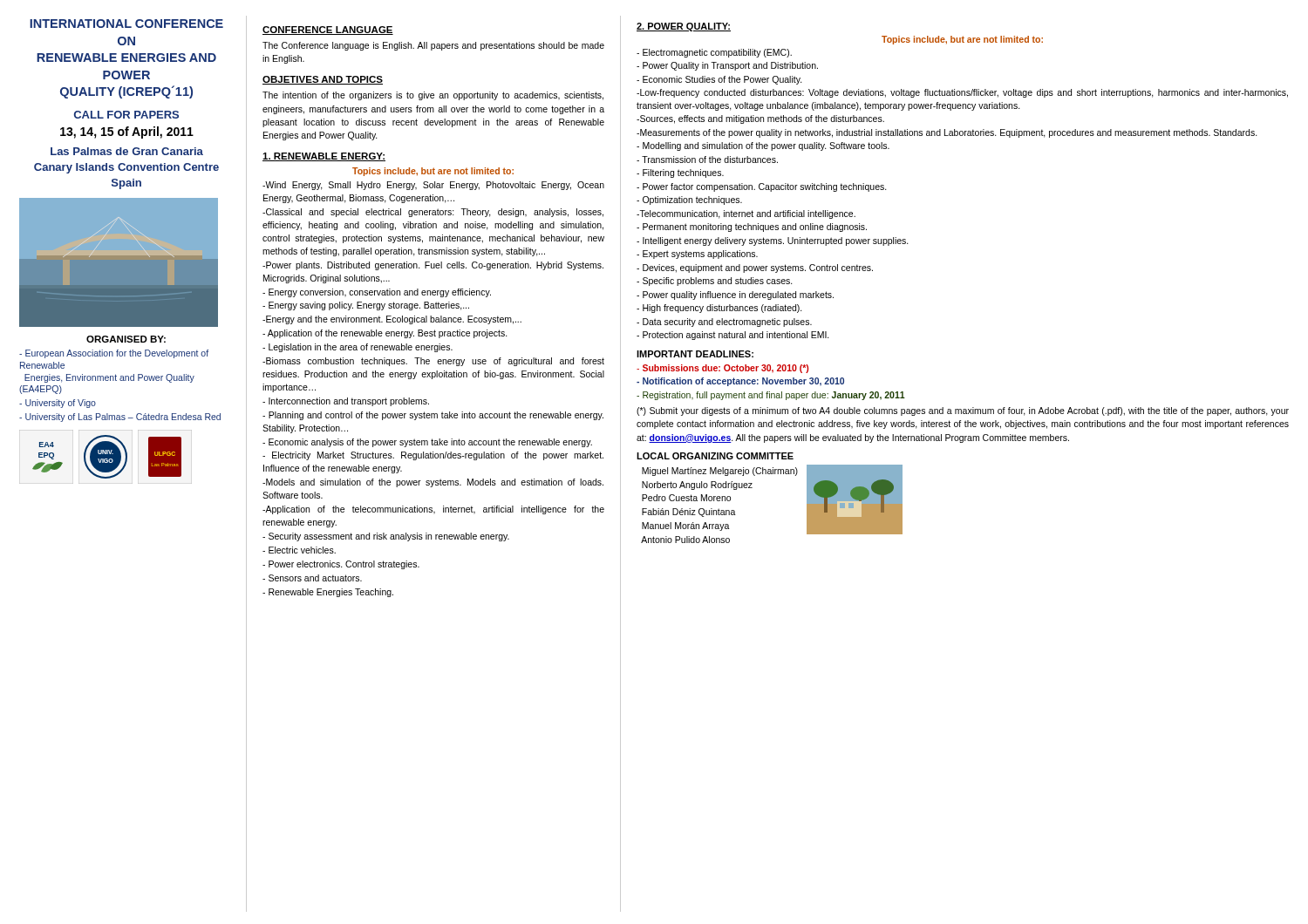Point to the region starting "Interconnection and transport problems."
Screen dimensions: 924x1308
pos(433,401)
